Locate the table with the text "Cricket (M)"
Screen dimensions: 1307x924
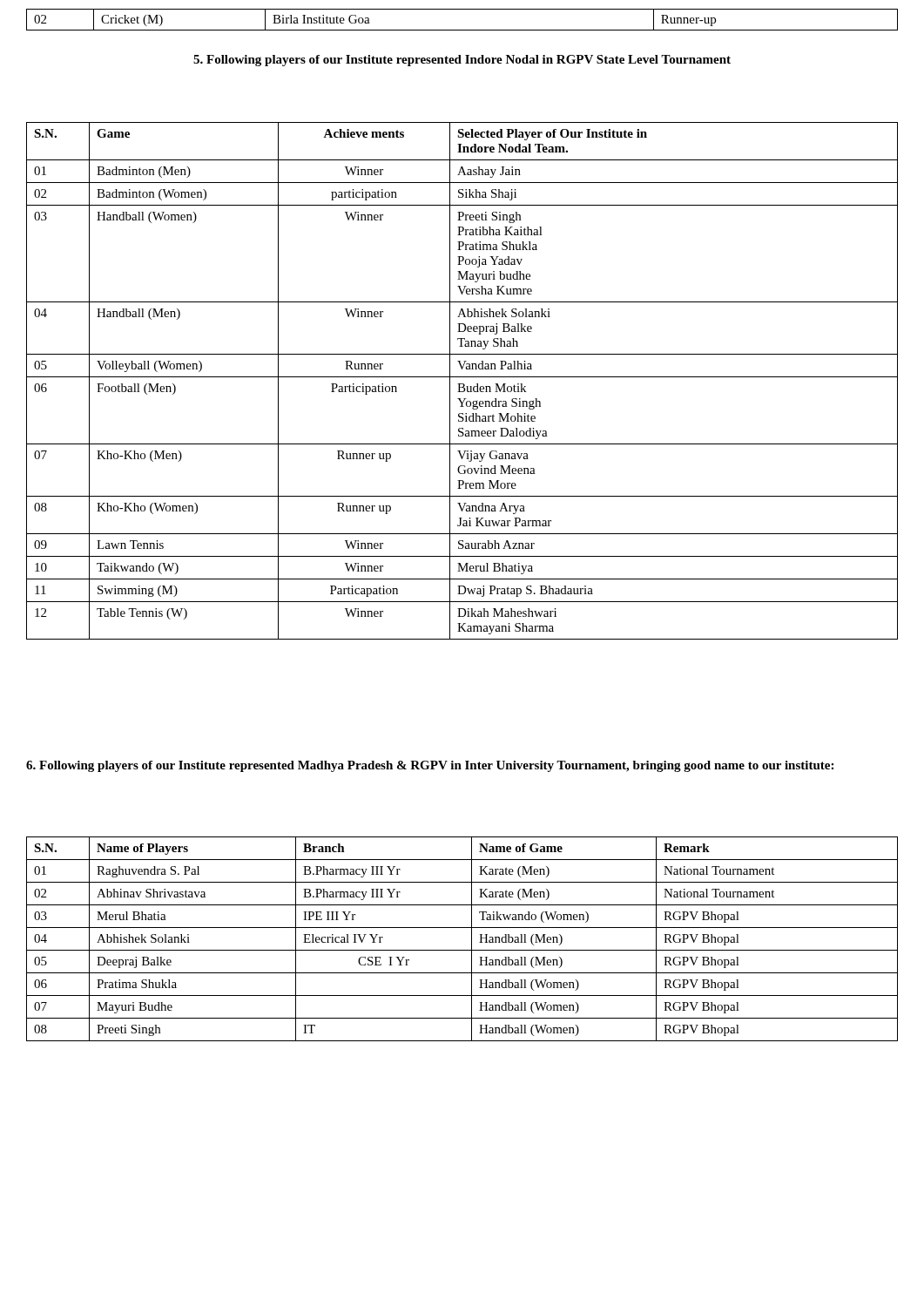click(462, 20)
